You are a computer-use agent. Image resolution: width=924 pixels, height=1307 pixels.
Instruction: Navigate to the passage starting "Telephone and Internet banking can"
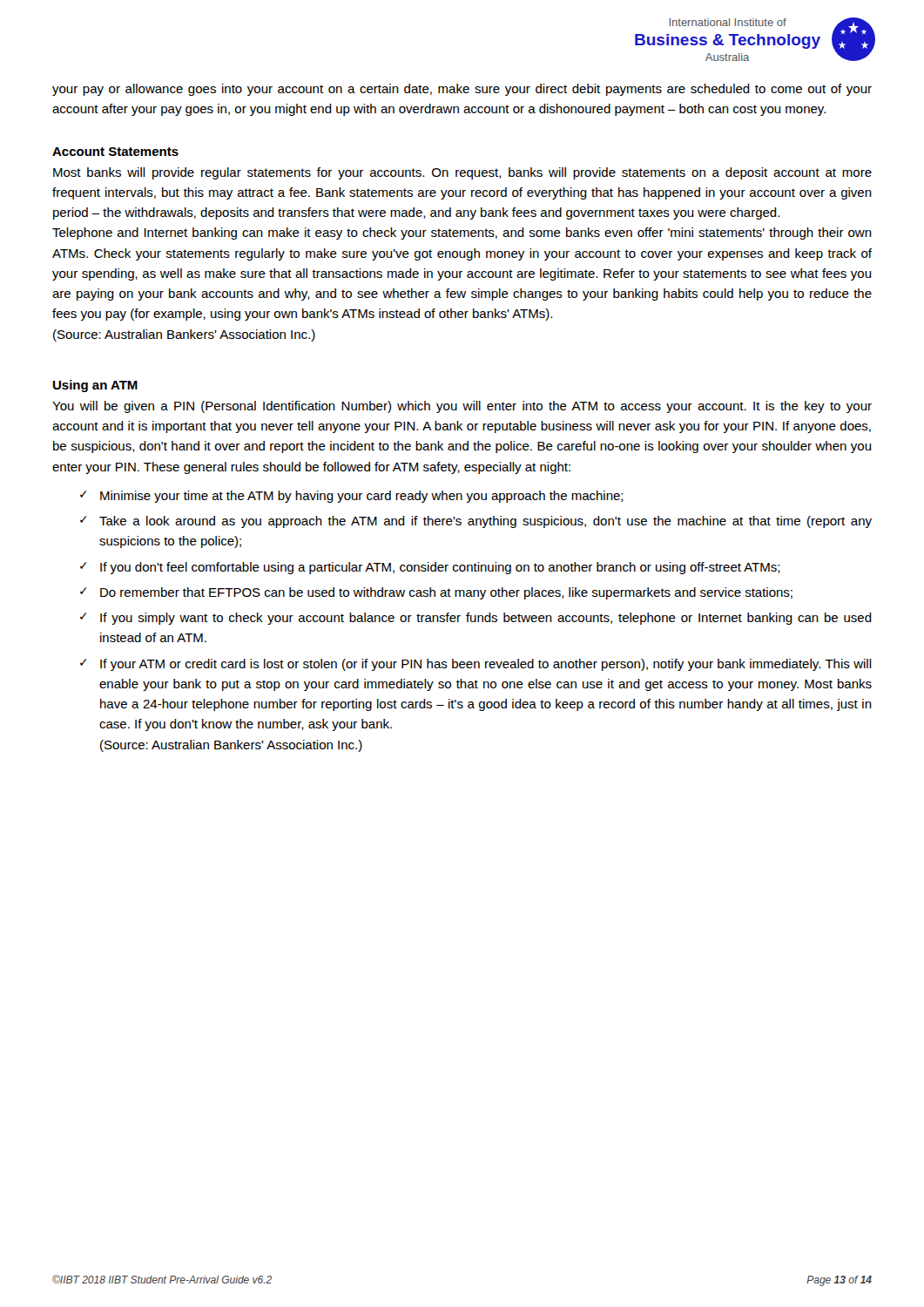pos(462,273)
